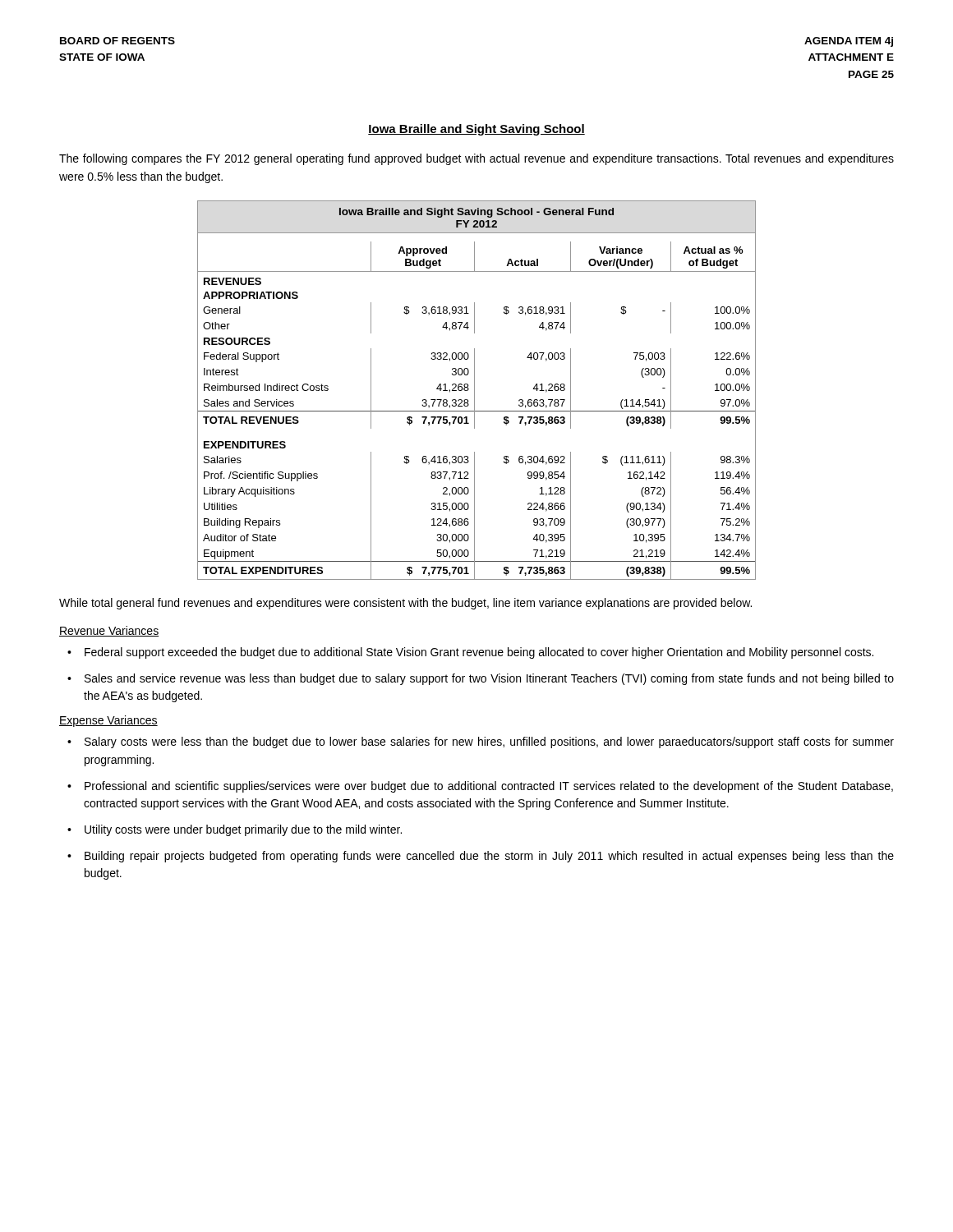Click on the text block starting "Utility costs were under budget"
The height and width of the screenshot is (1232, 953).
[243, 829]
